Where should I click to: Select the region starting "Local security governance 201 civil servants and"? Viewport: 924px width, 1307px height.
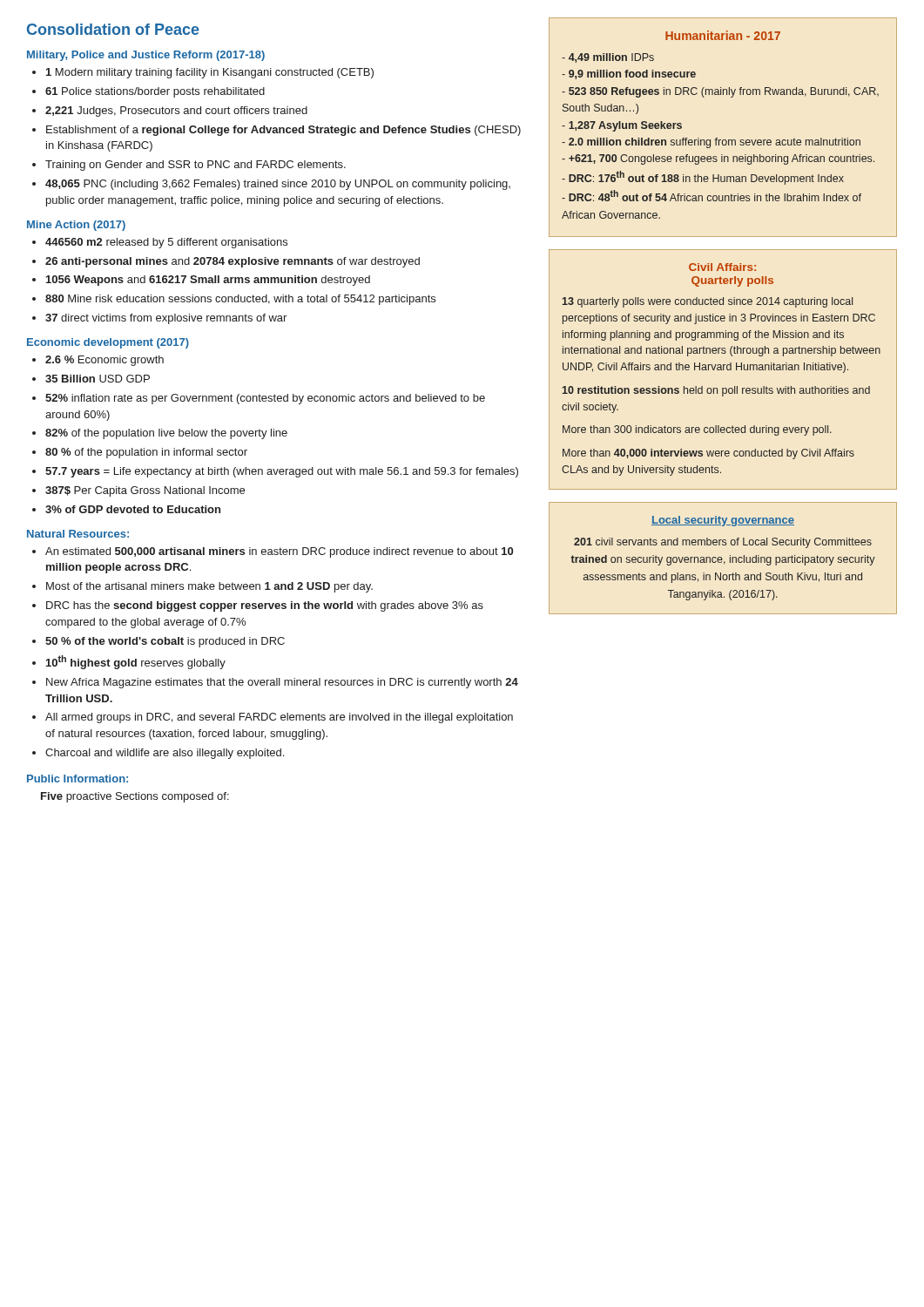click(723, 558)
